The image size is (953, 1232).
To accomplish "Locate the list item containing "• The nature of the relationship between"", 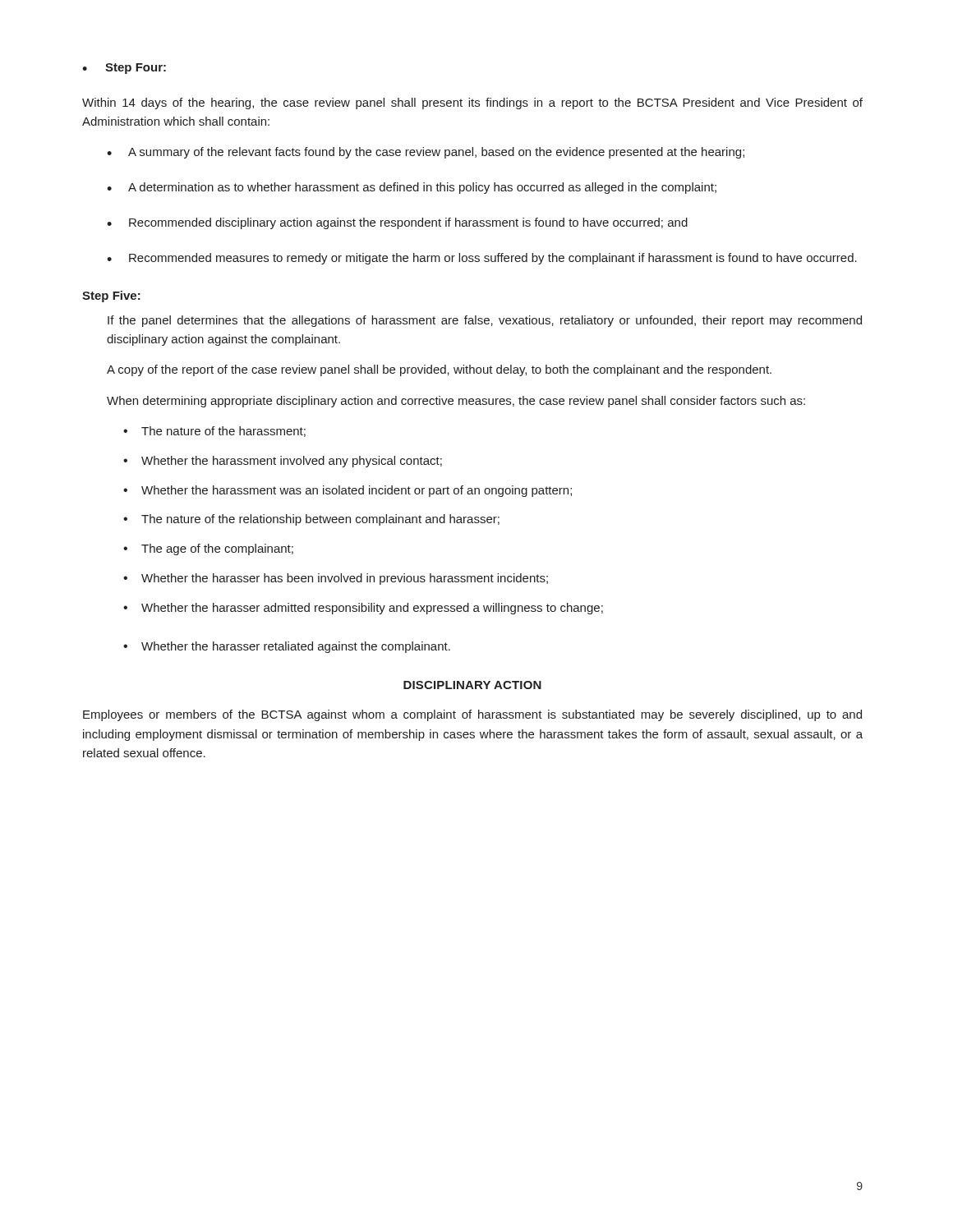I will (312, 520).
